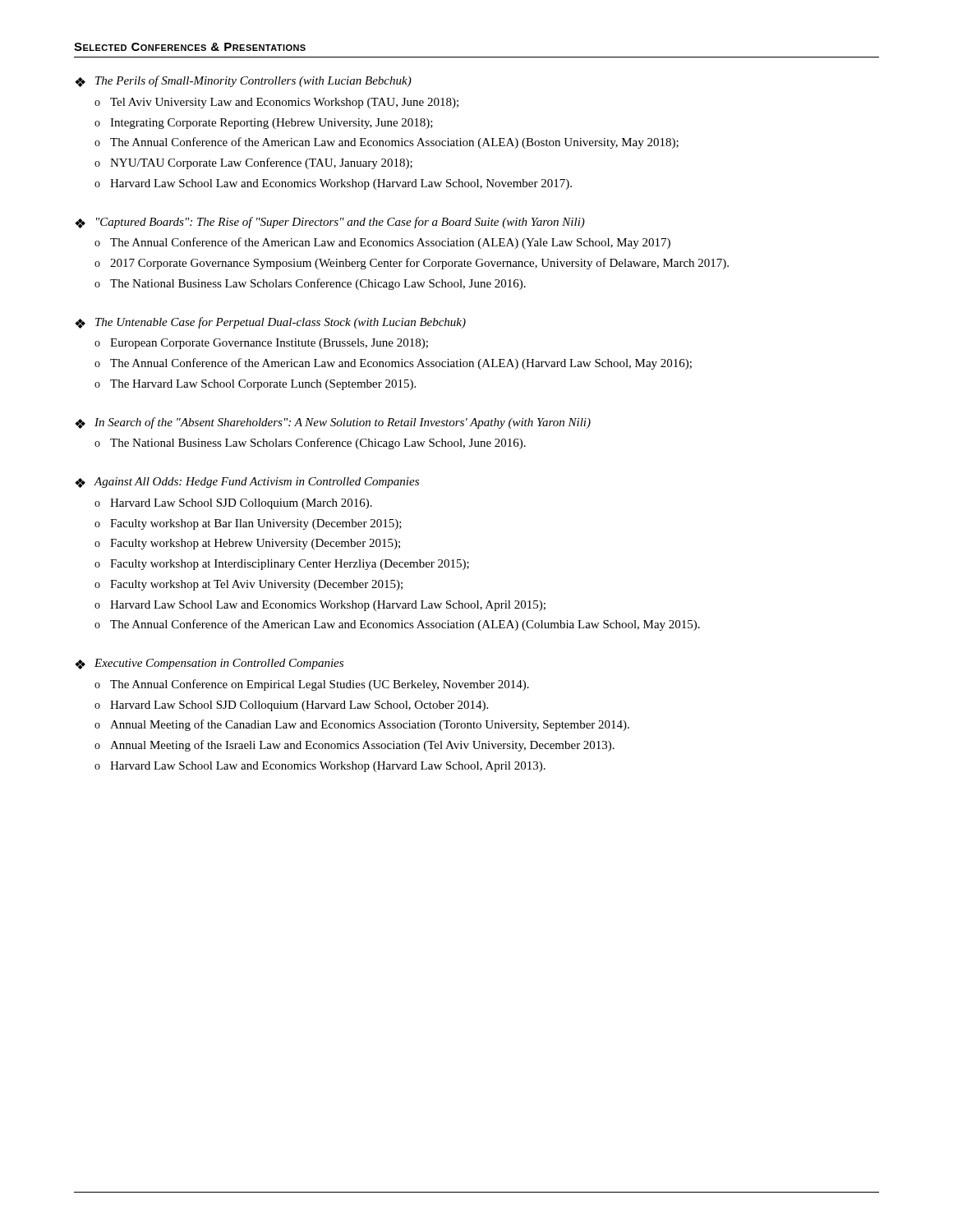Click on the list item that reads "❖ "Captured Boards": The Rise"

click(476, 254)
